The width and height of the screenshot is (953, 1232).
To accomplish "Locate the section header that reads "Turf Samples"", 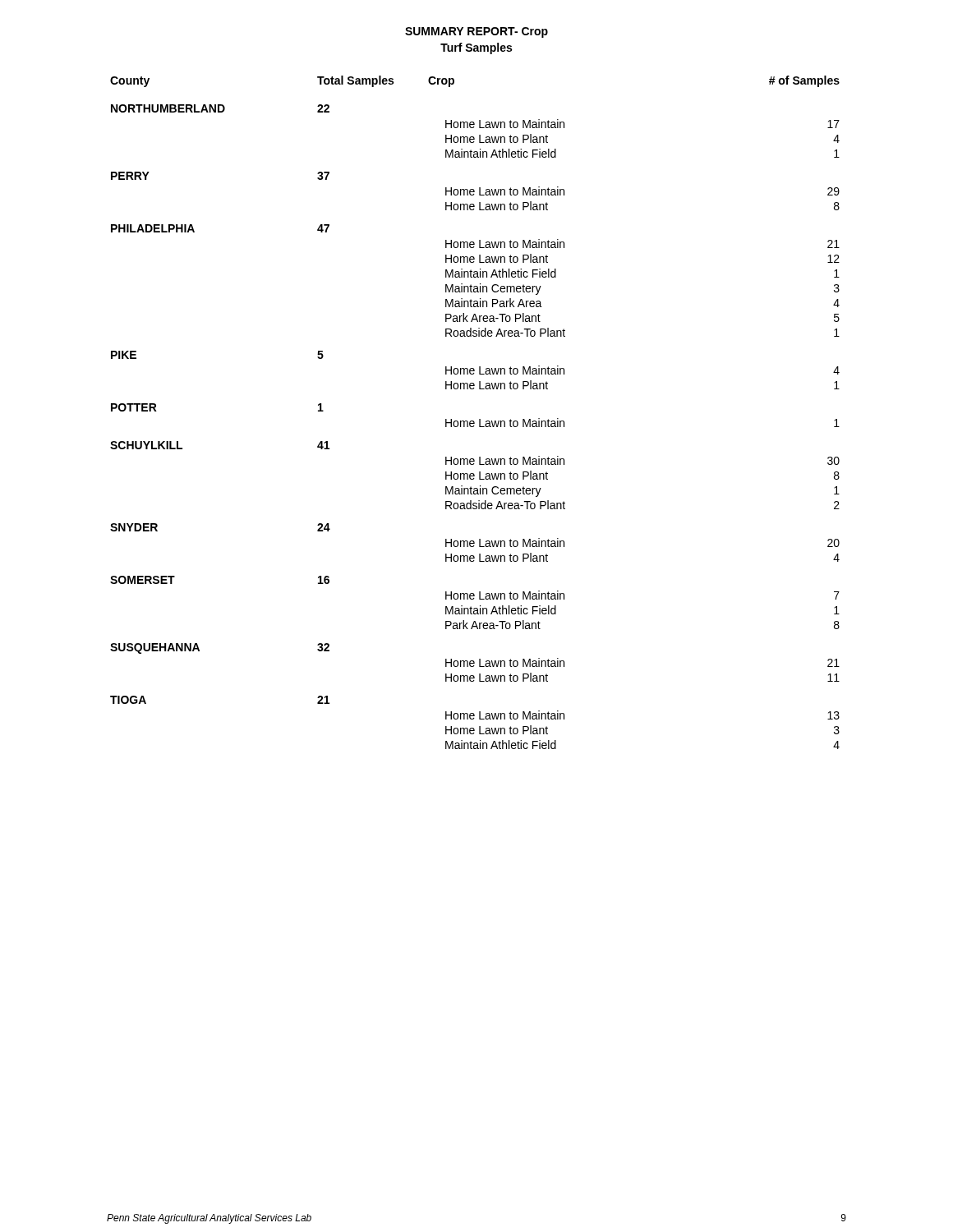I will tap(476, 48).
